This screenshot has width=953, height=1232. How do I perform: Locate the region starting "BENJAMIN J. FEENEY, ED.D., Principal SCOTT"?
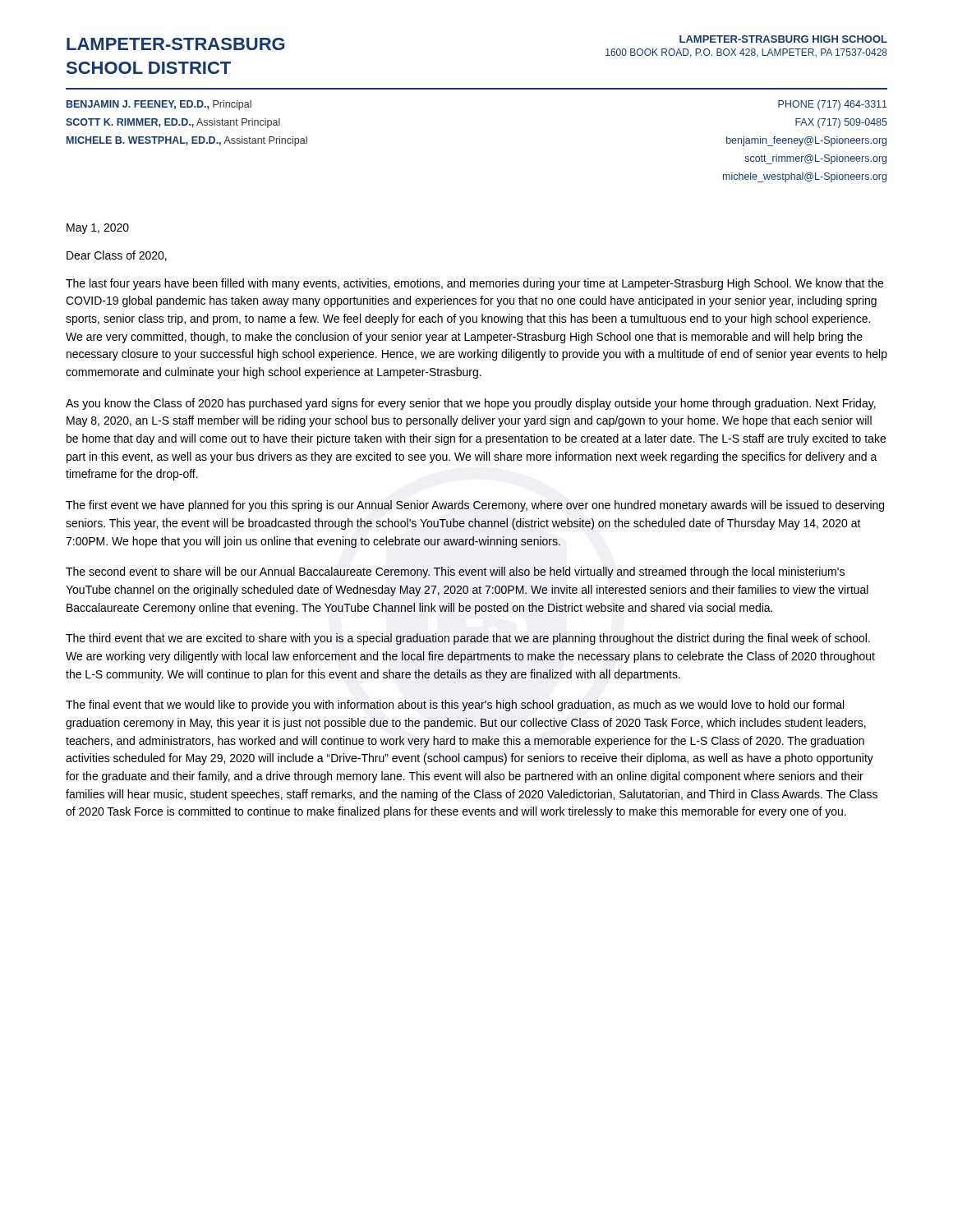pos(187,122)
